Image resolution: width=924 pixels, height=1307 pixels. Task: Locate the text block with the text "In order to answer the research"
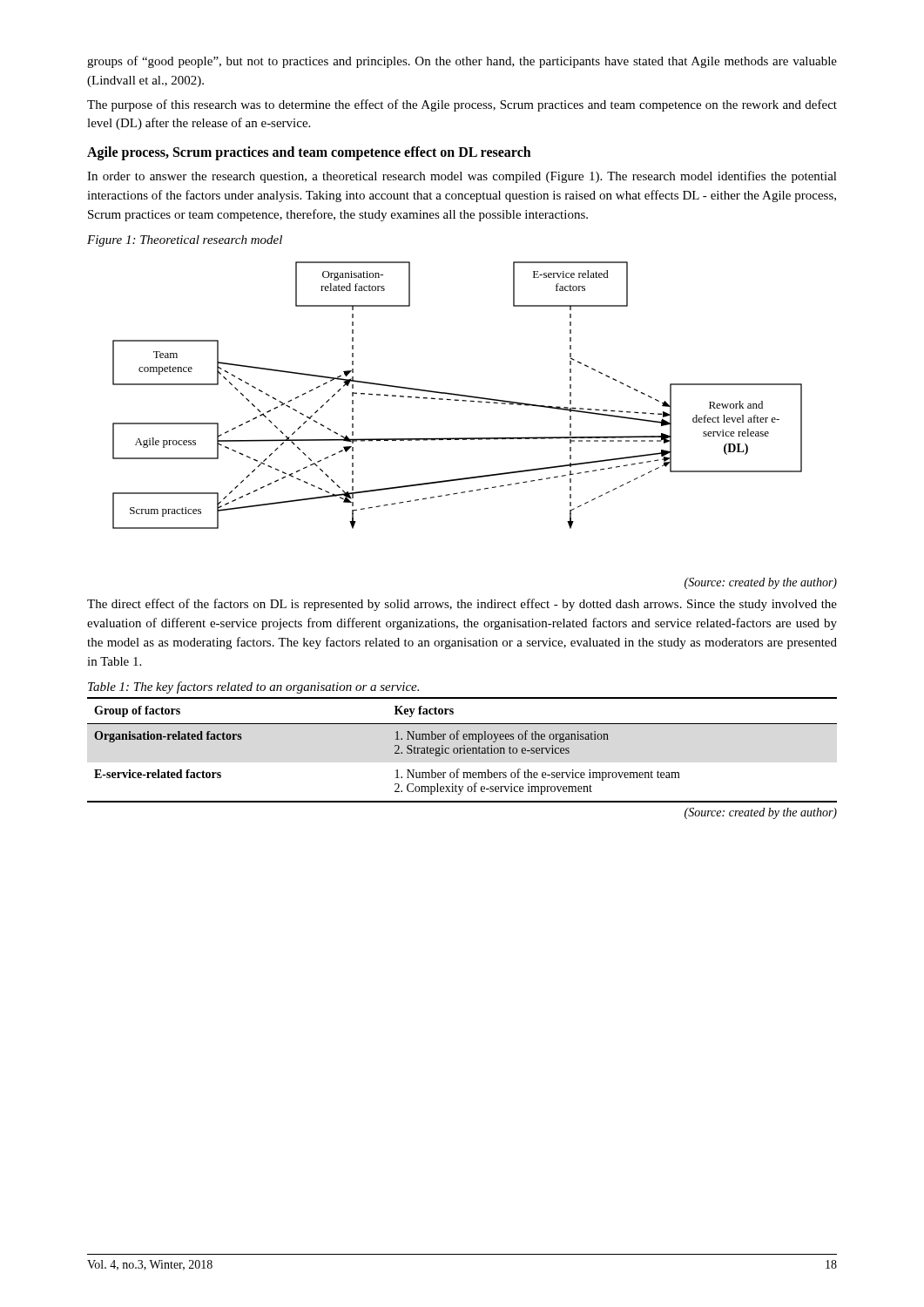462,196
